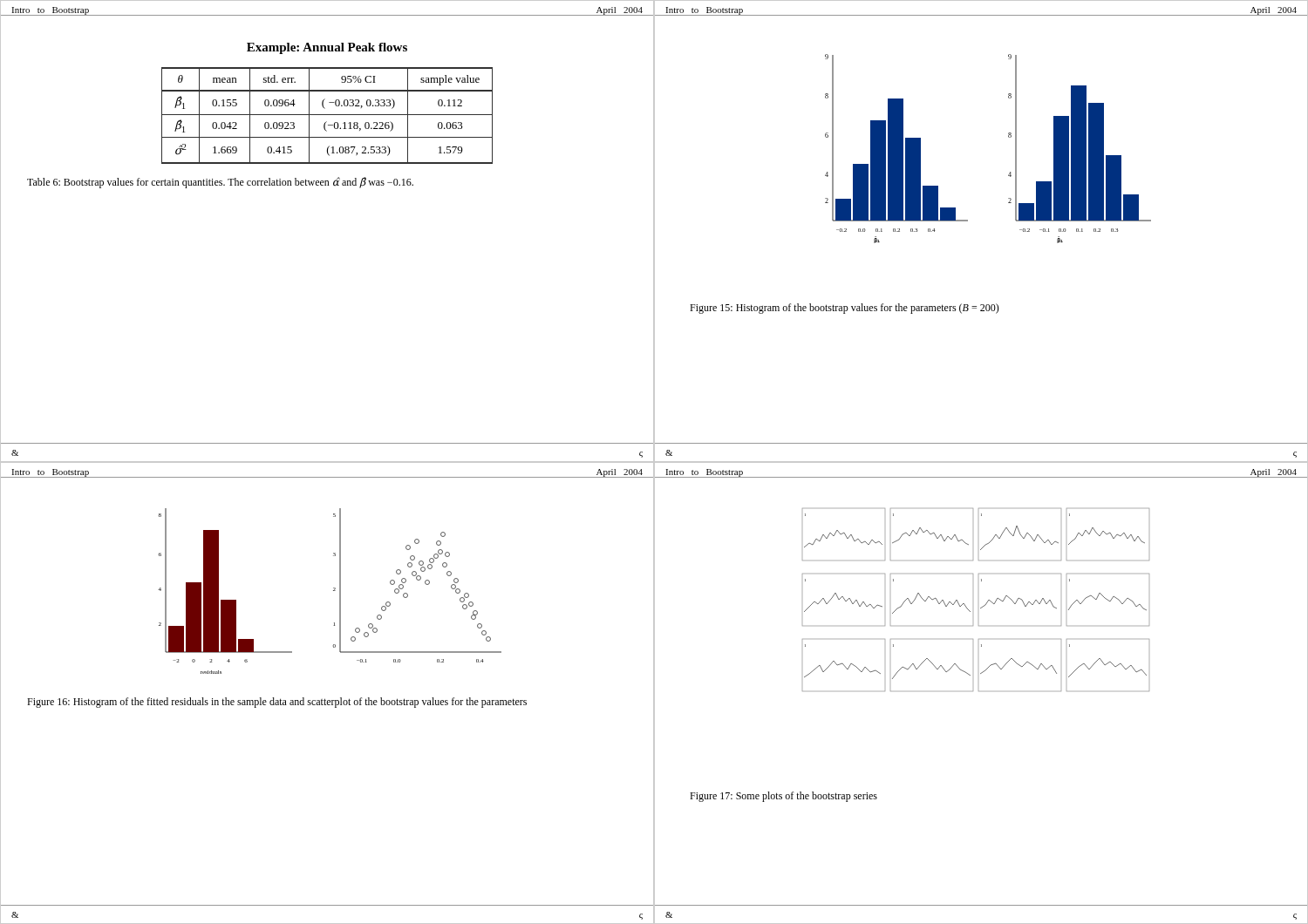Locate the caption with the text "Table 6: Bootstrap values for certain quantities."

pos(220,182)
